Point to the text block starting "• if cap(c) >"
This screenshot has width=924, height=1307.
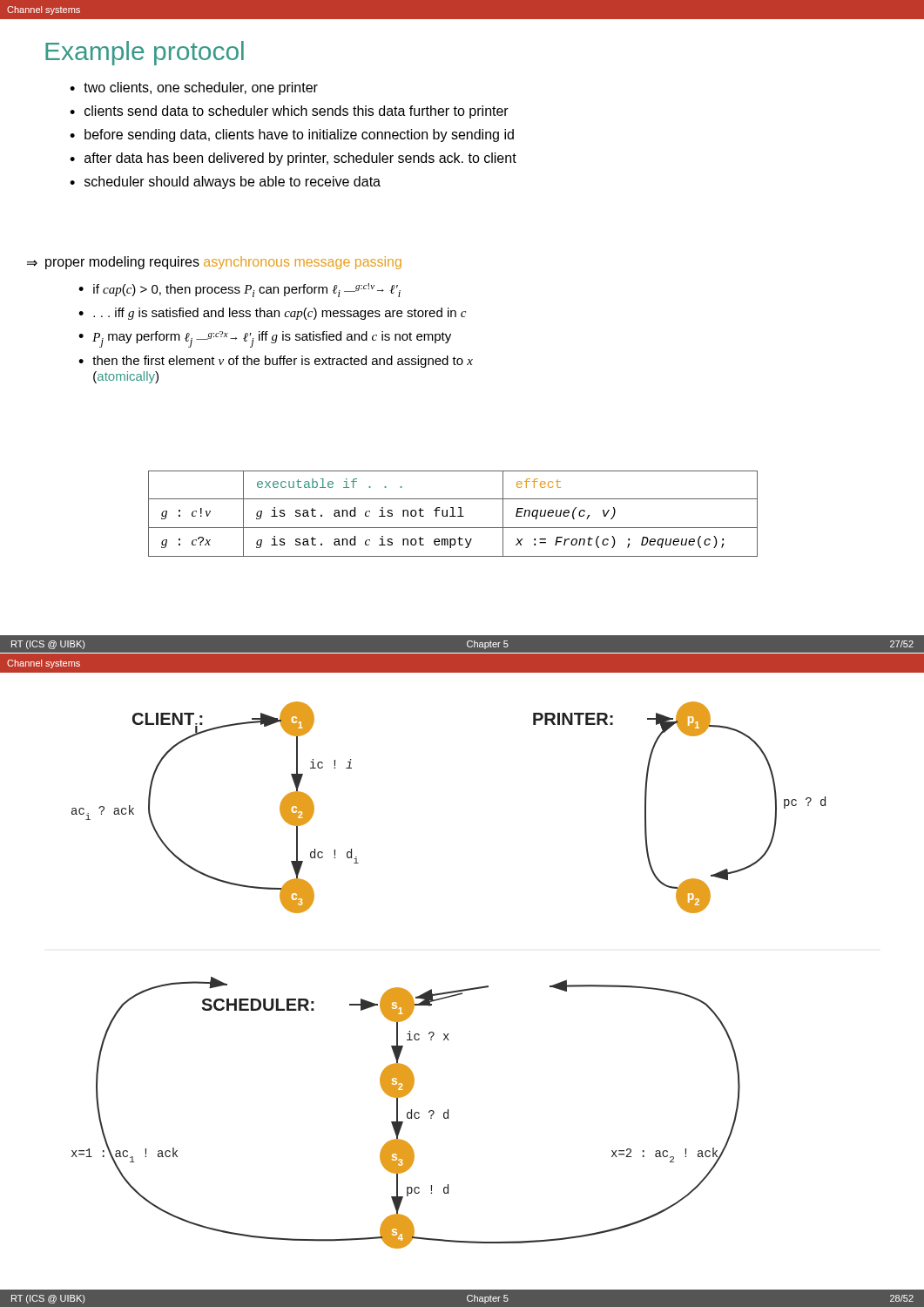(240, 291)
